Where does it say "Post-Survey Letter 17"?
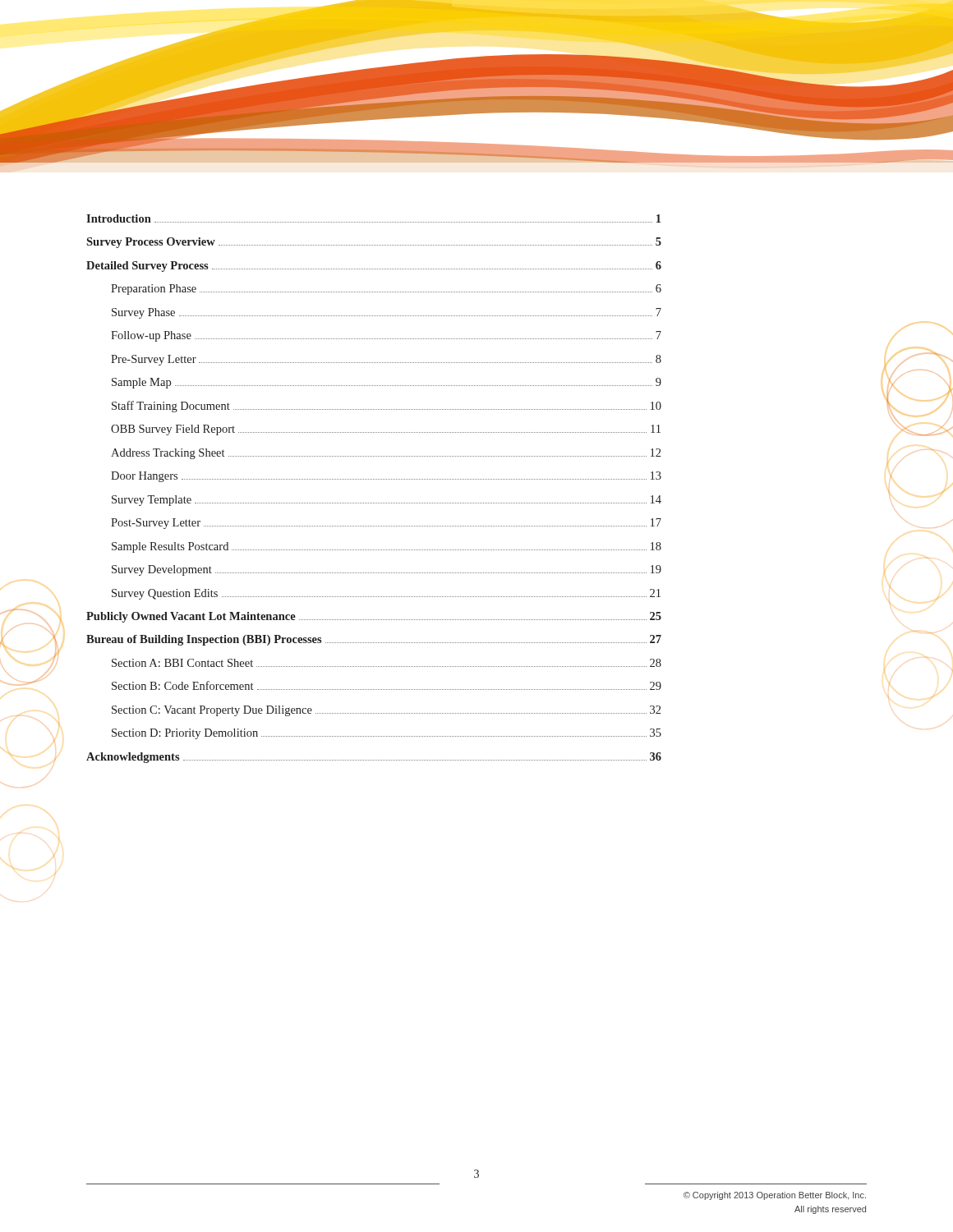This screenshot has height=1232, width=953. click(x=386, y=523)
